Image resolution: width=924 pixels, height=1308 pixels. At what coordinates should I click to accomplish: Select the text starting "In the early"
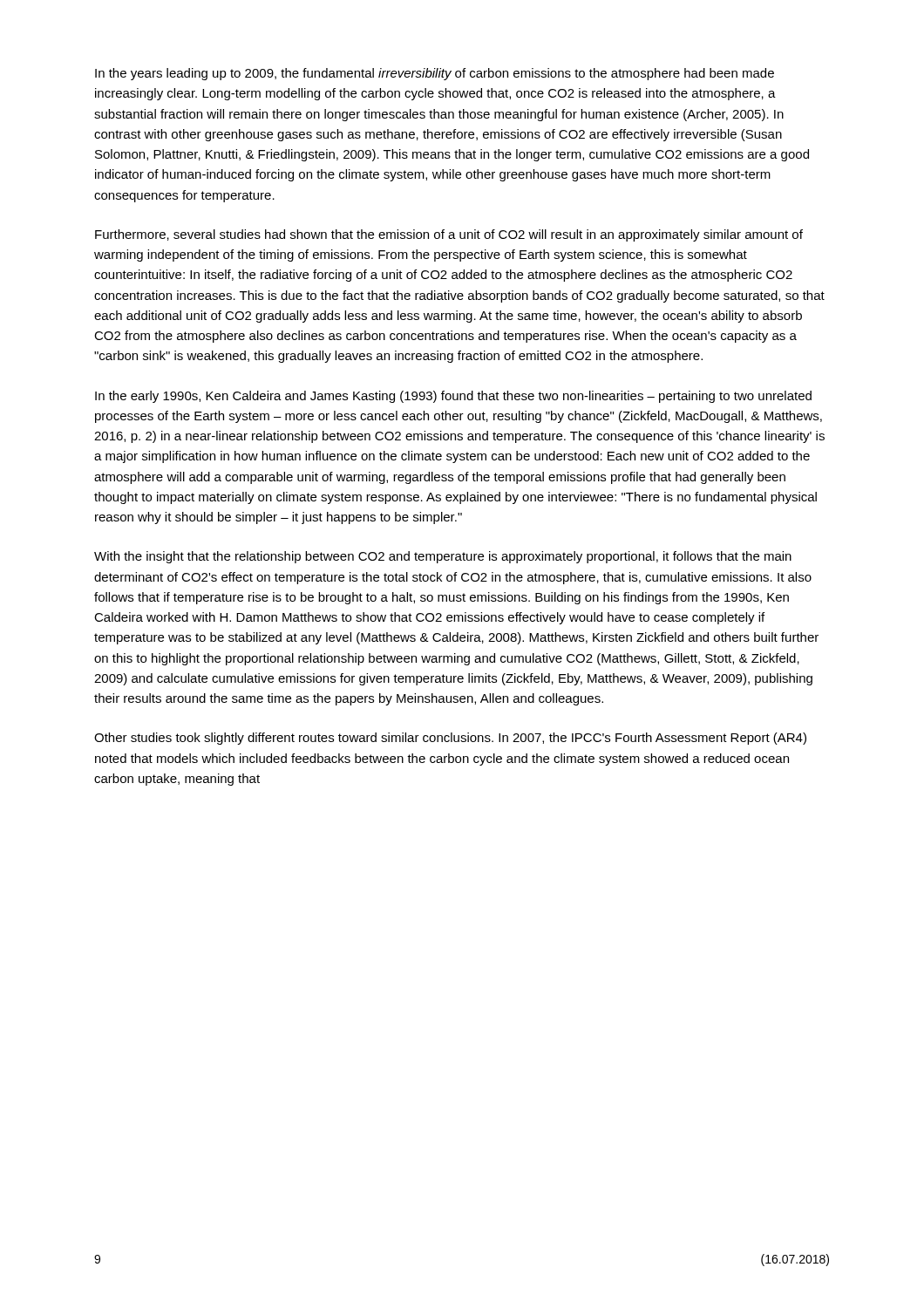tap(460, 456)
